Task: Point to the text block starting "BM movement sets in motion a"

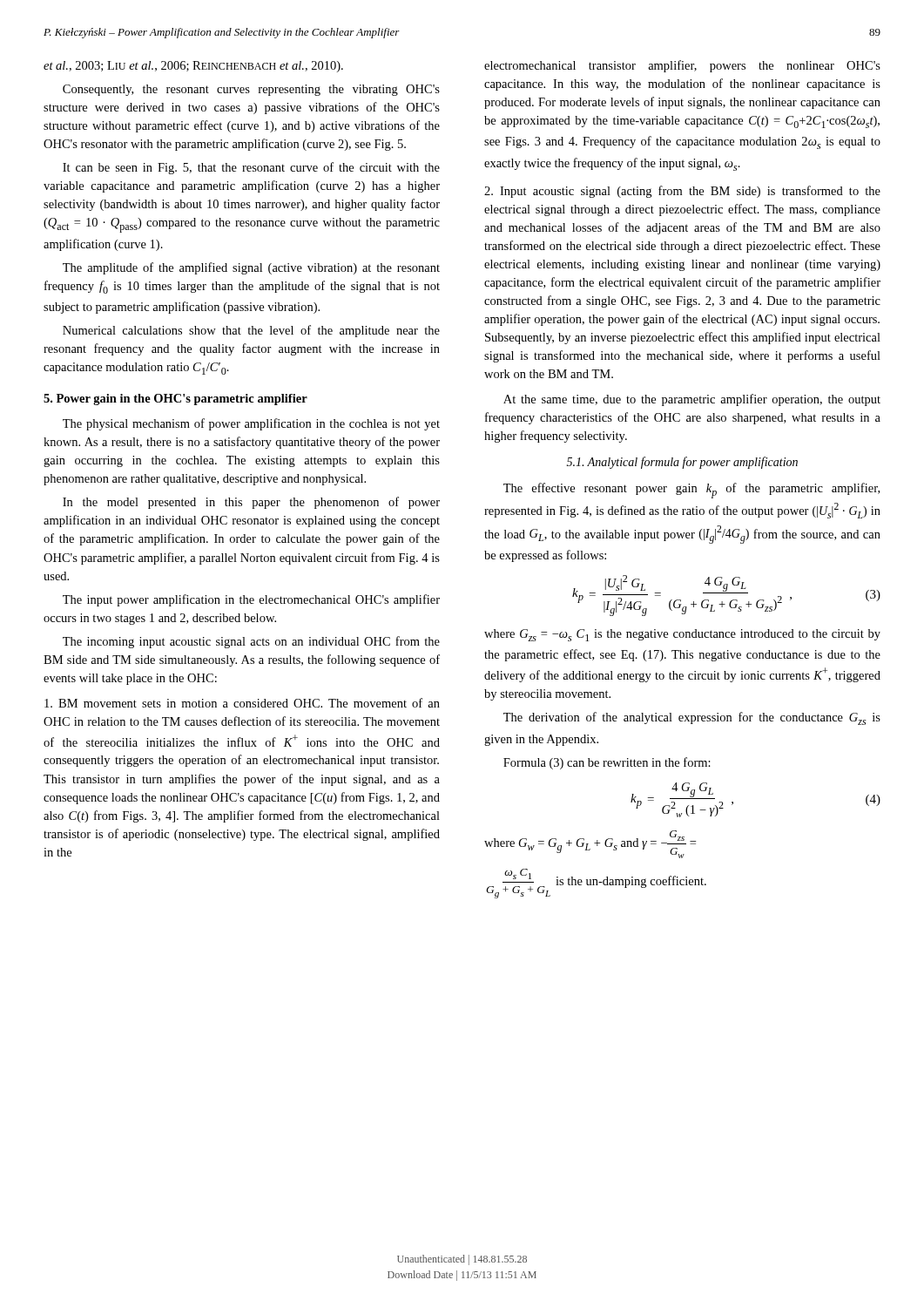Action: 242,778
